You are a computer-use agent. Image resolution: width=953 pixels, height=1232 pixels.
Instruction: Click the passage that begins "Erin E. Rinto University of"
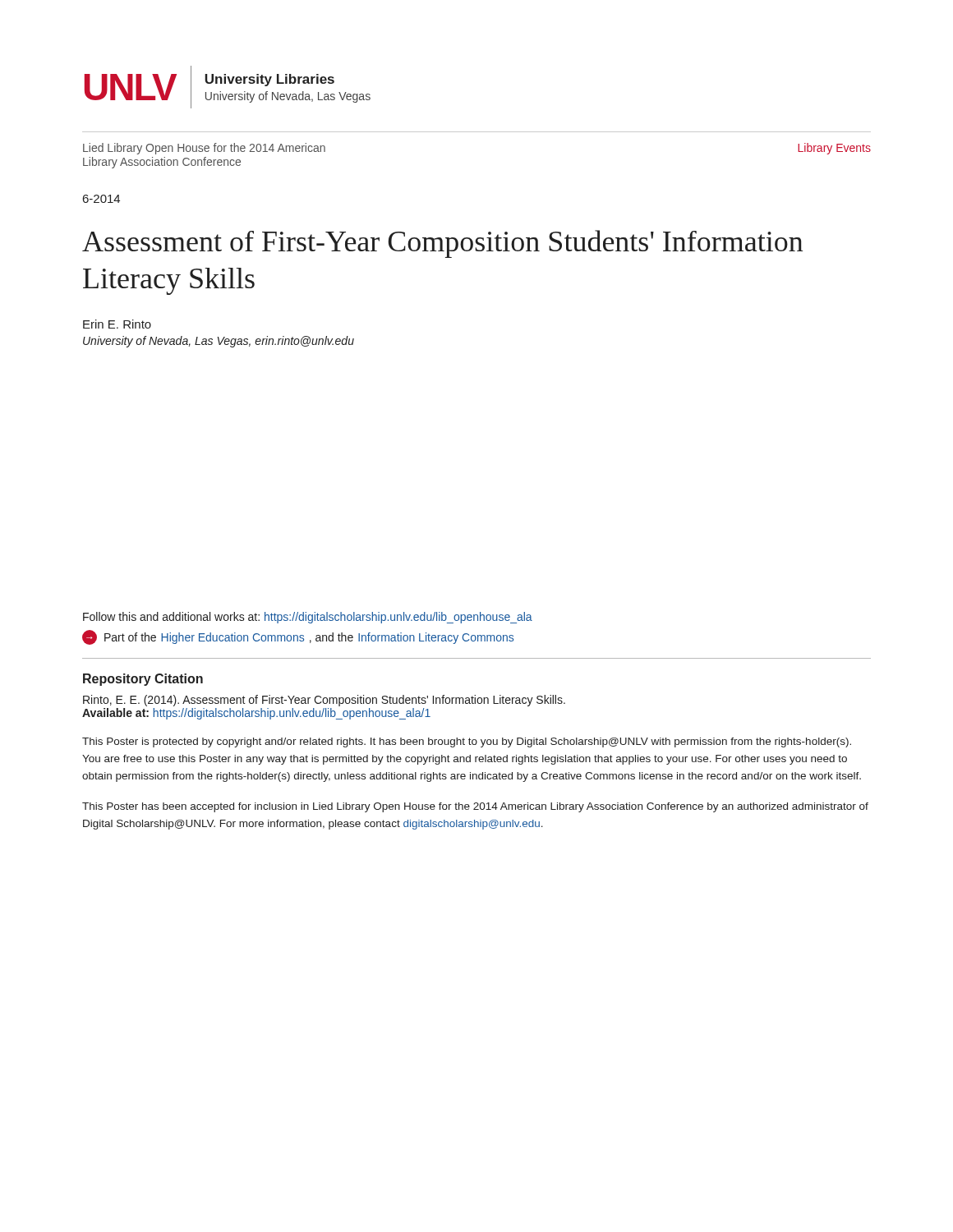(117, 324)
